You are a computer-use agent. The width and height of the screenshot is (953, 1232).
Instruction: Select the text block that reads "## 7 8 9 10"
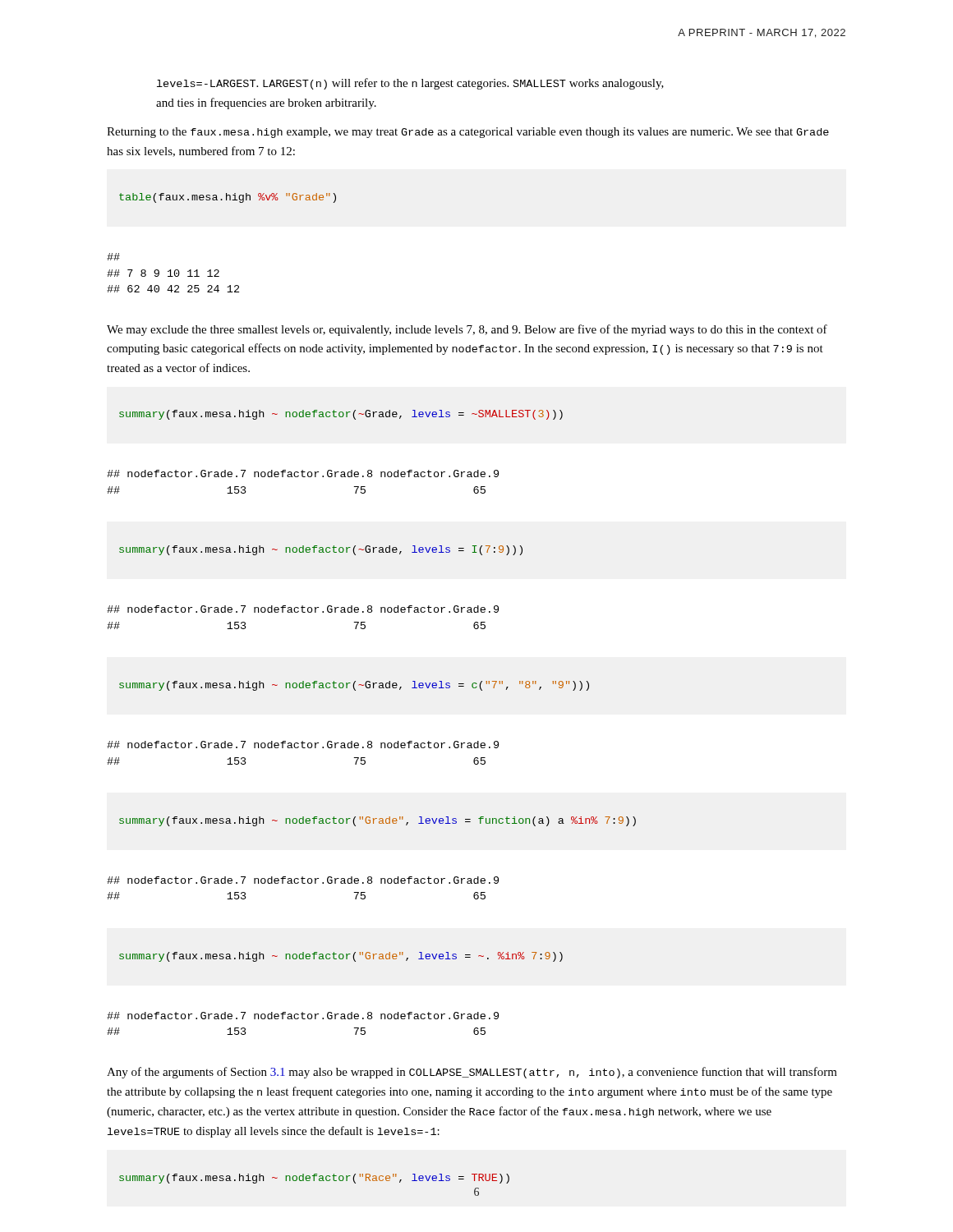tap(173, 281)
